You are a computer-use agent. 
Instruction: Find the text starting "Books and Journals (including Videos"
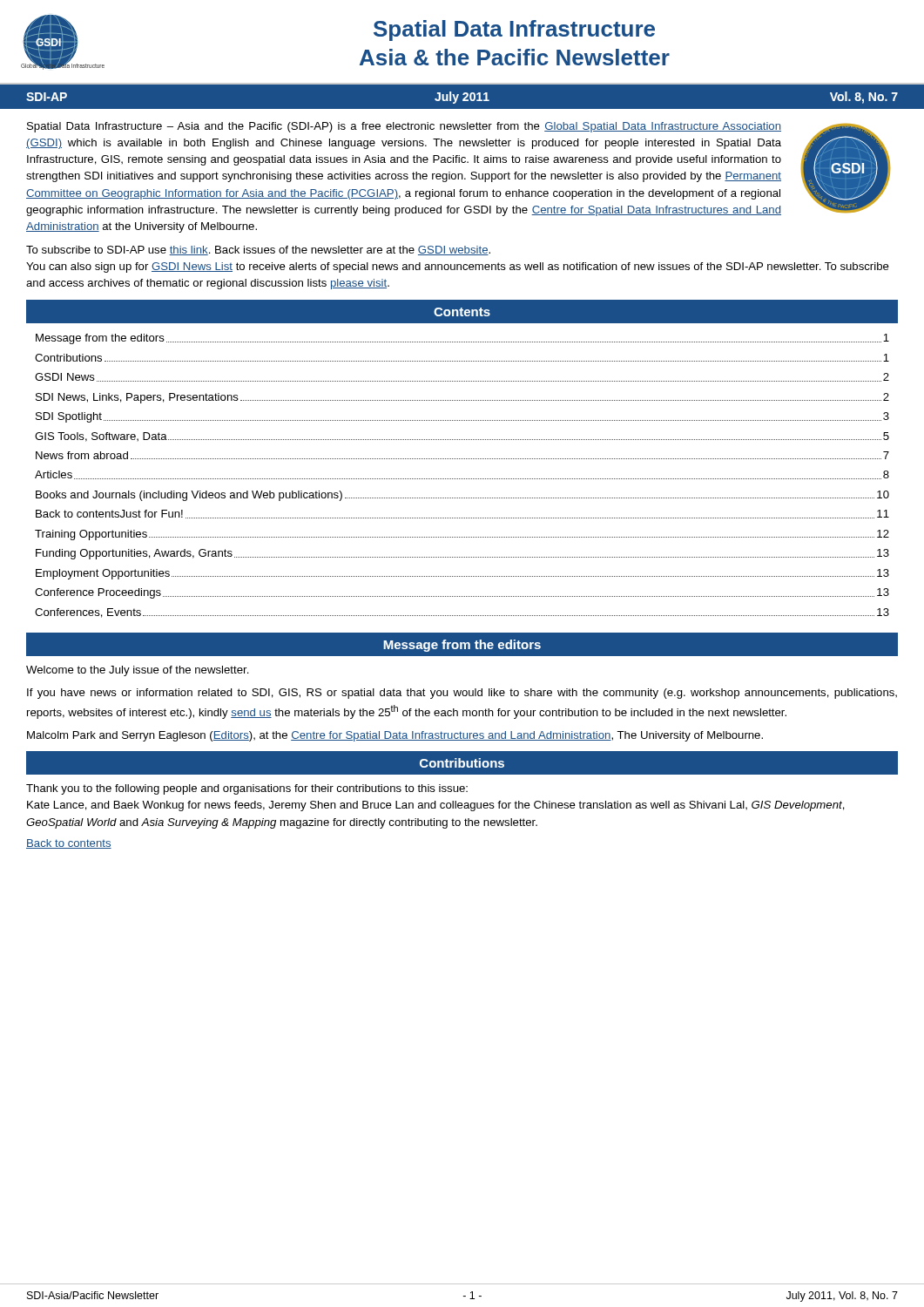click(x=462, y=495)
